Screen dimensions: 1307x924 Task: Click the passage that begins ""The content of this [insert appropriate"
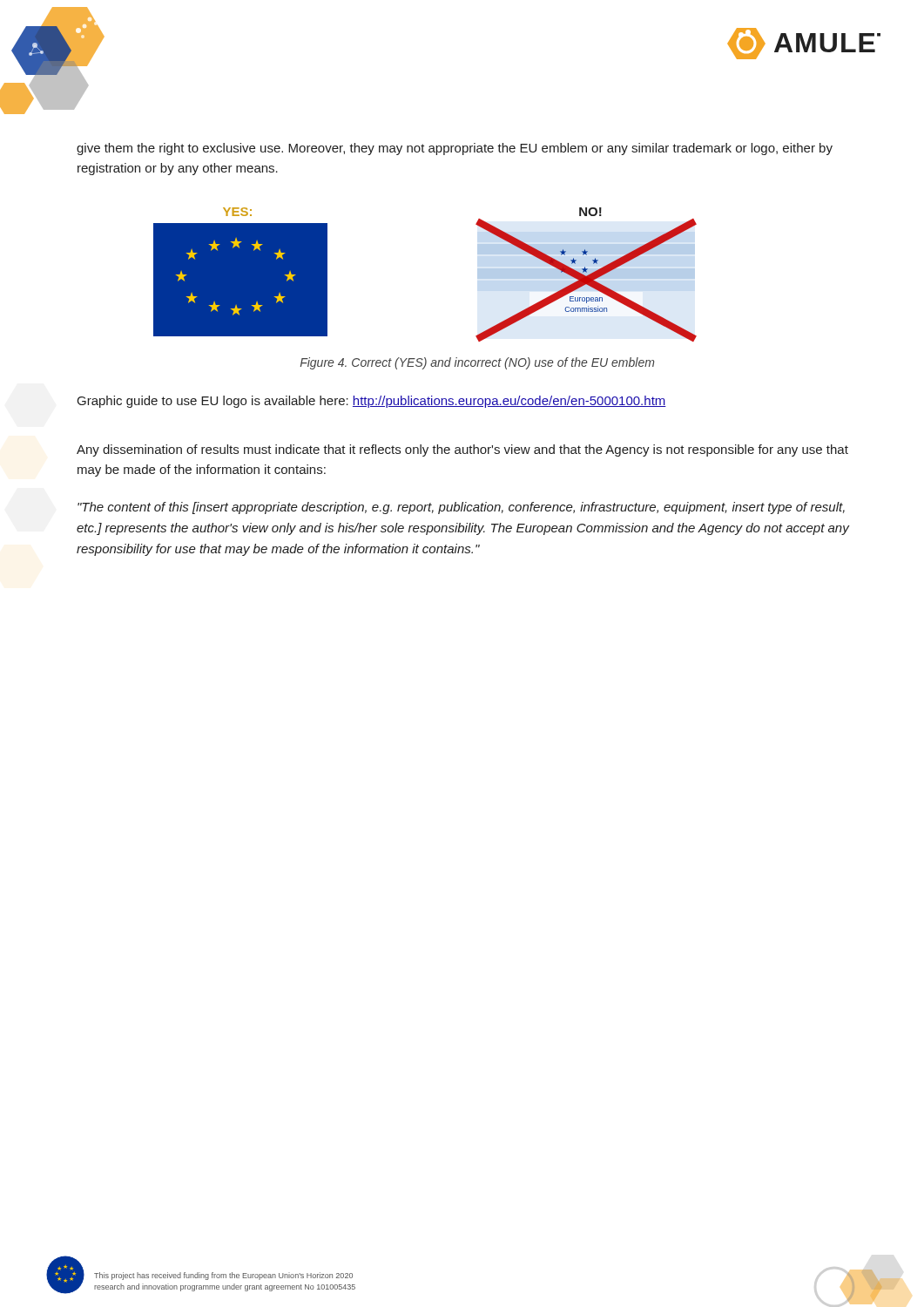pyautogui.click(x=463, y=528)
